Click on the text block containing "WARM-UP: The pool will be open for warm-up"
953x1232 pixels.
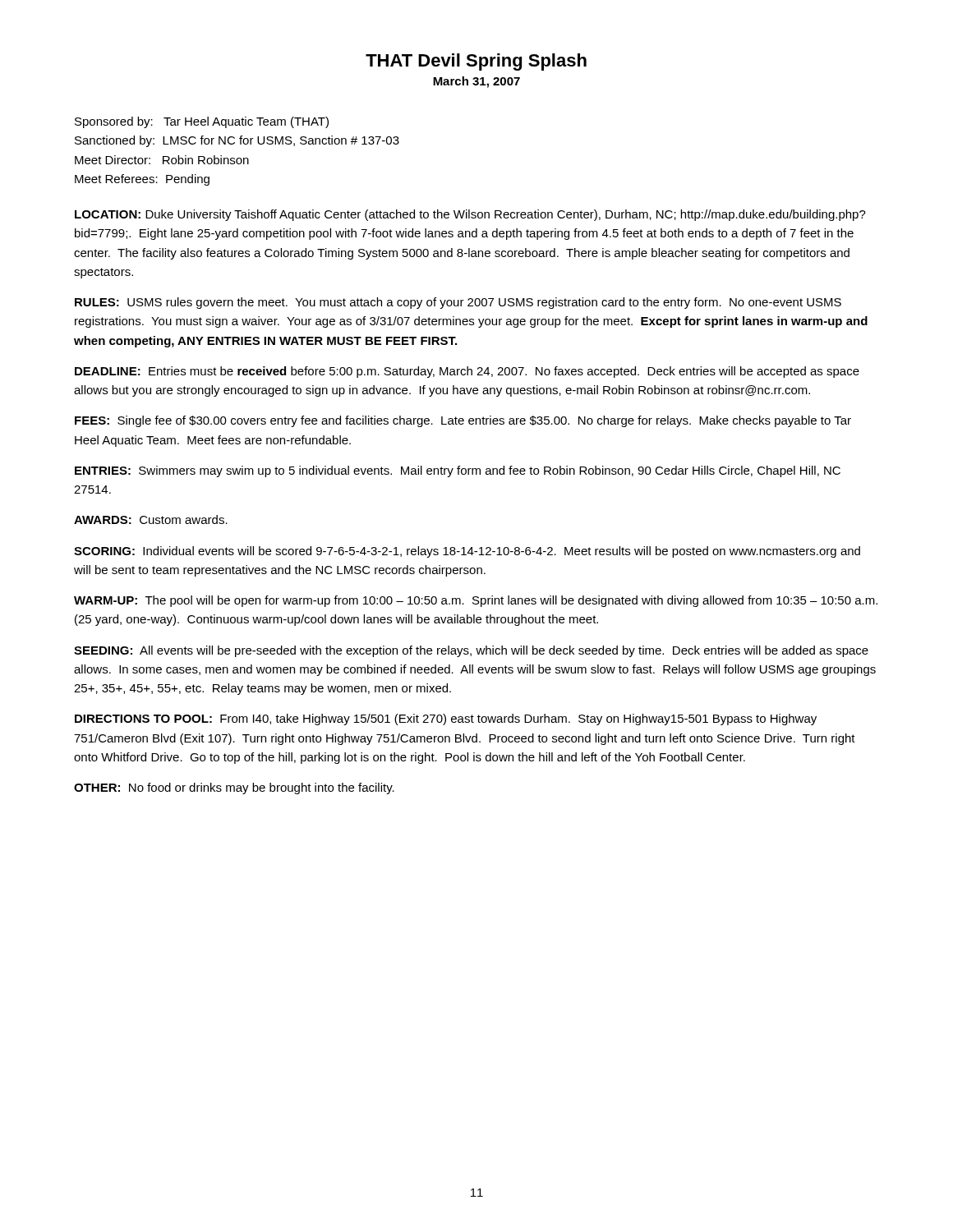[x=476, y=610]
